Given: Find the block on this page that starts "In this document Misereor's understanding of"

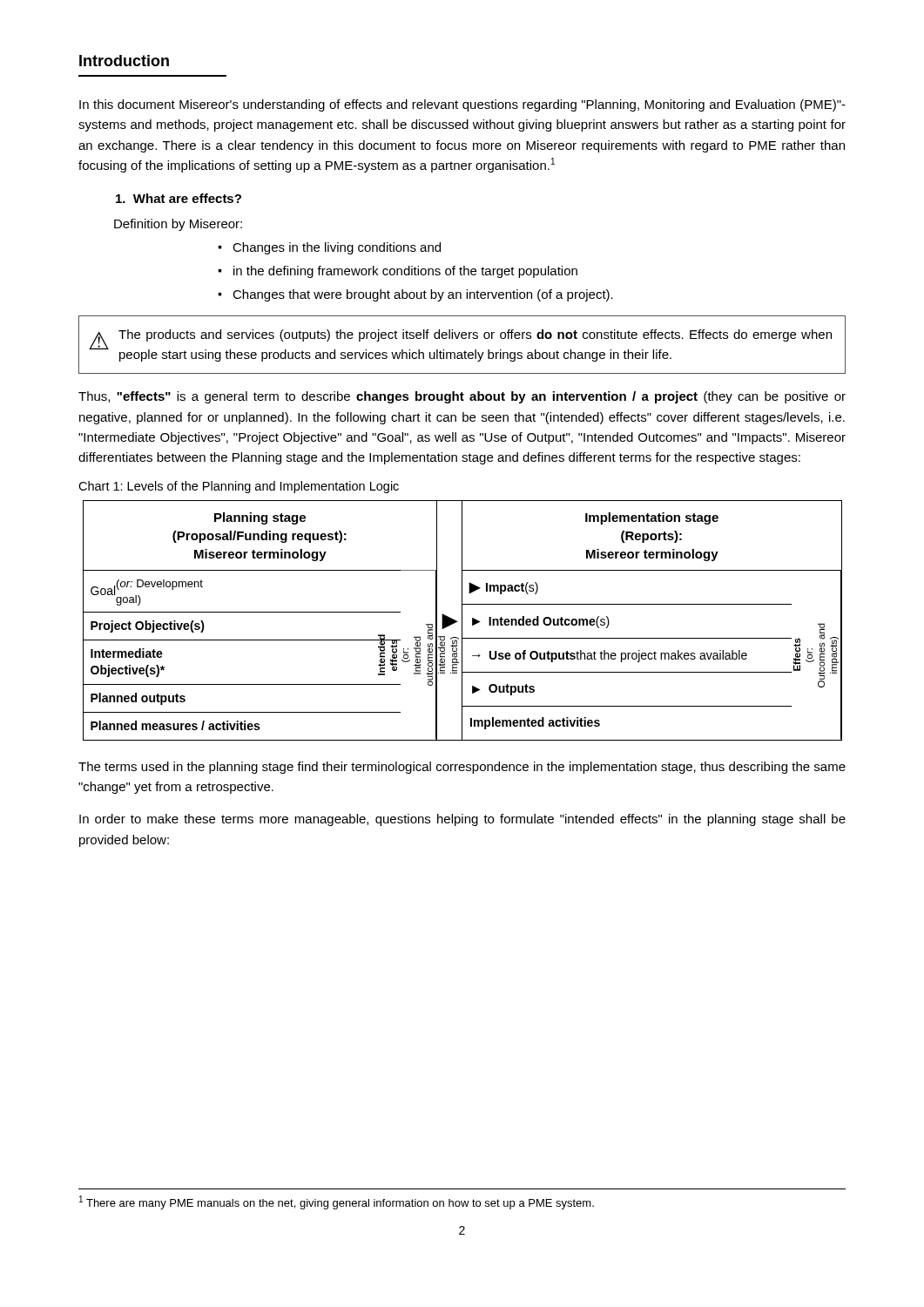Looking at the screenshot, I should [x=462, y=134].
